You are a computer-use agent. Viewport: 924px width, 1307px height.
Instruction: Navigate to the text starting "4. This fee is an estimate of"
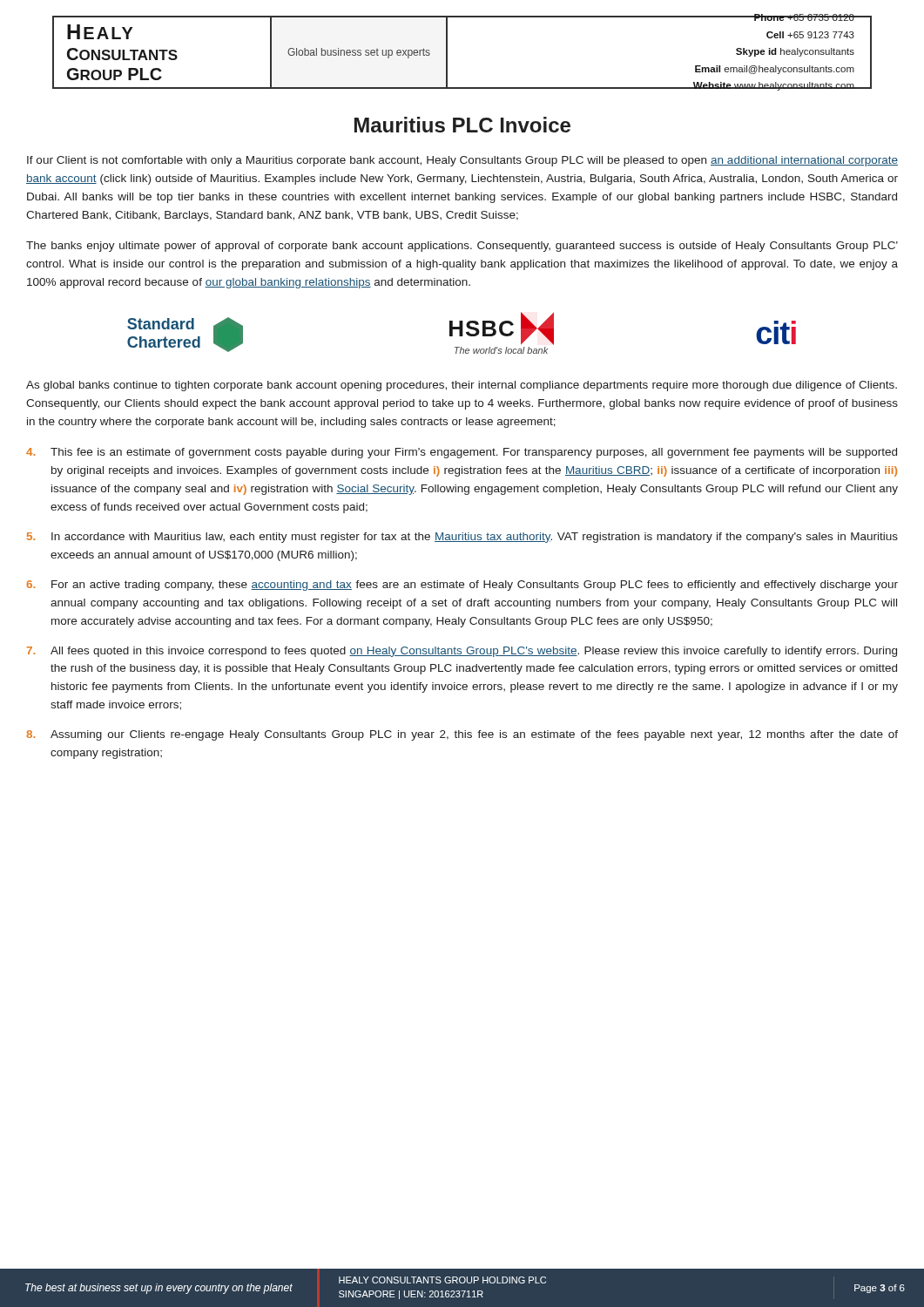tap(462, 480)
